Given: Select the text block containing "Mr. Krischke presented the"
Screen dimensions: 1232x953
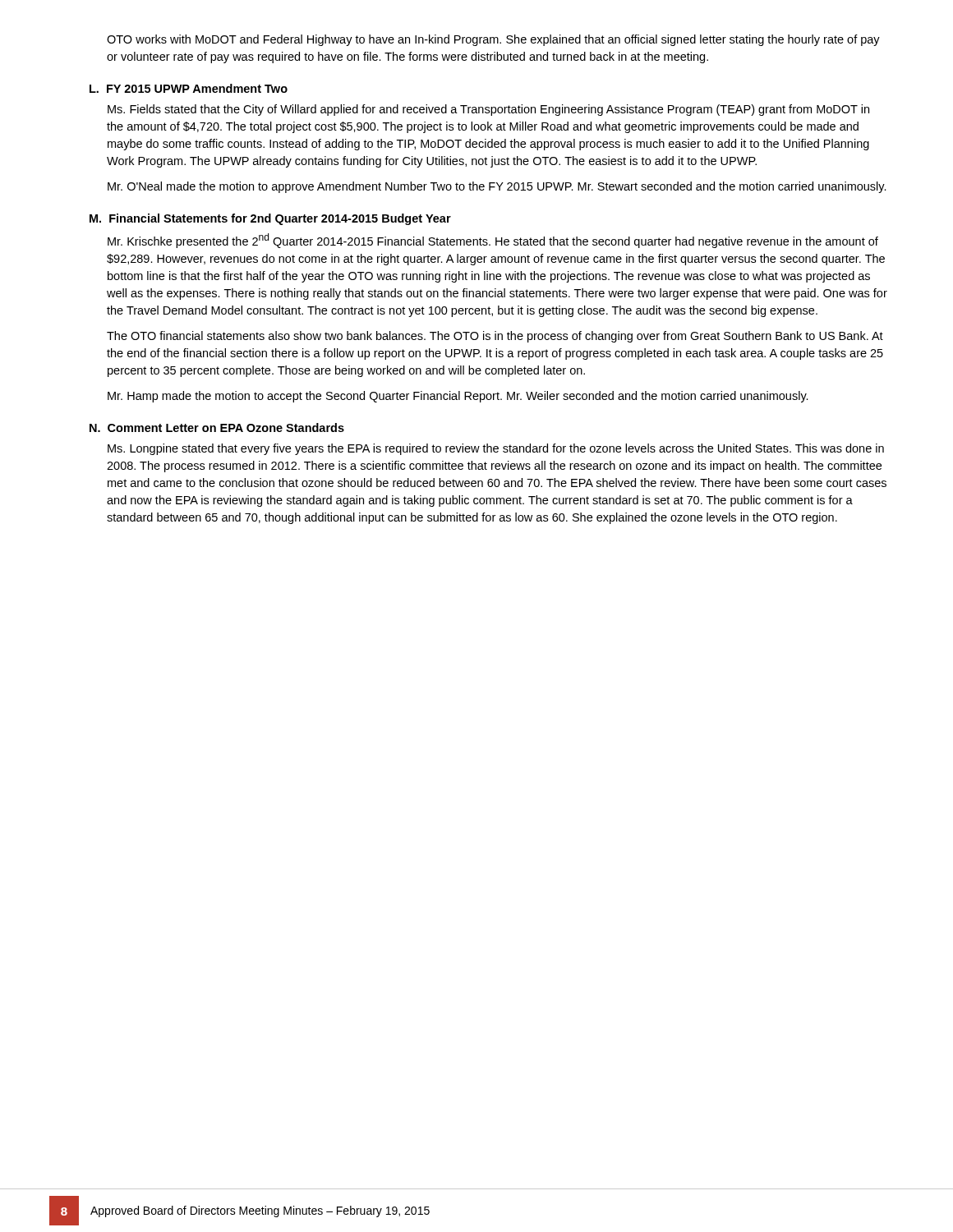Looking at the screenshot, I should tap(497, 275).
